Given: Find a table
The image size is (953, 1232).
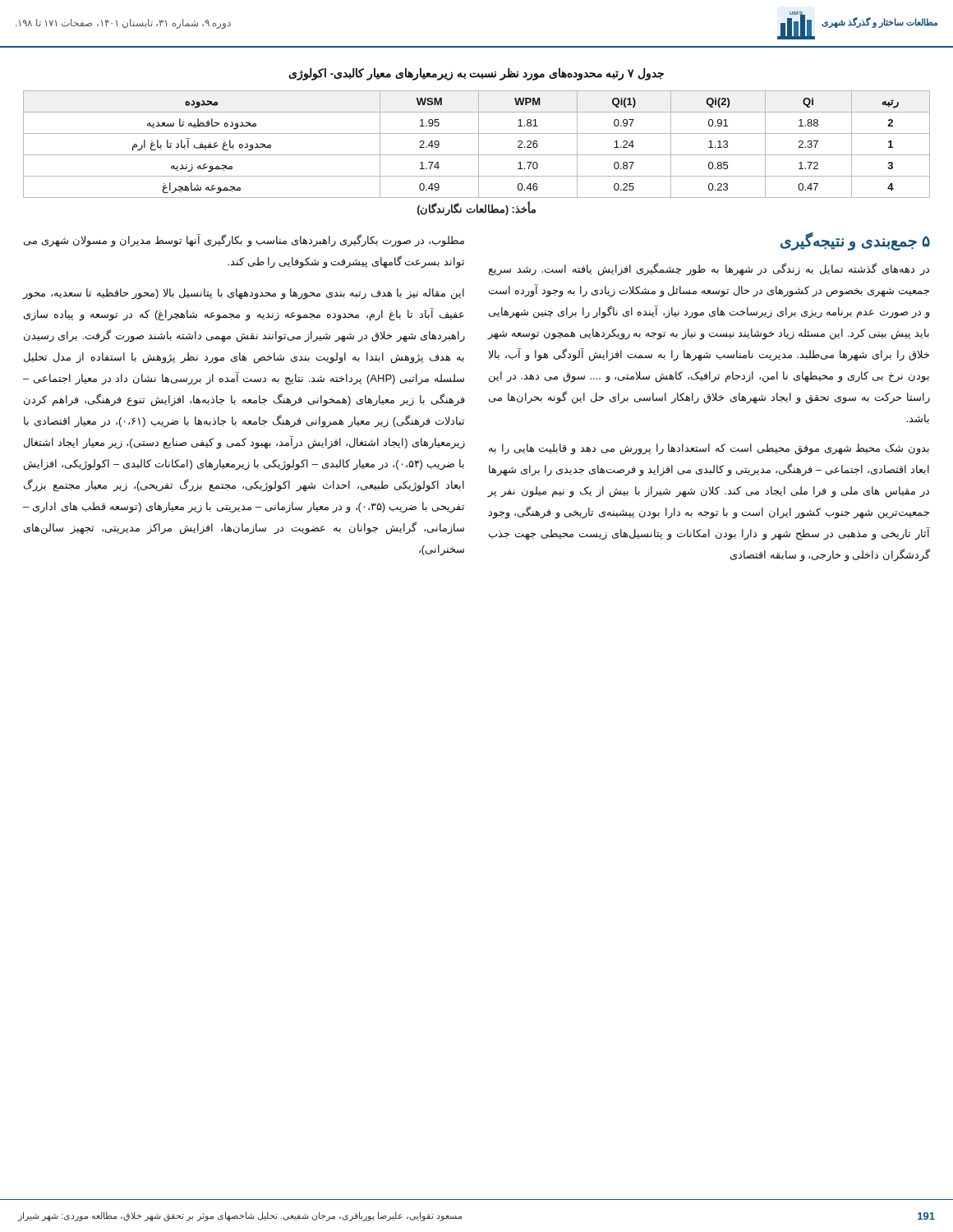Looking at the screenshot, I should click(x=476, y=144).
